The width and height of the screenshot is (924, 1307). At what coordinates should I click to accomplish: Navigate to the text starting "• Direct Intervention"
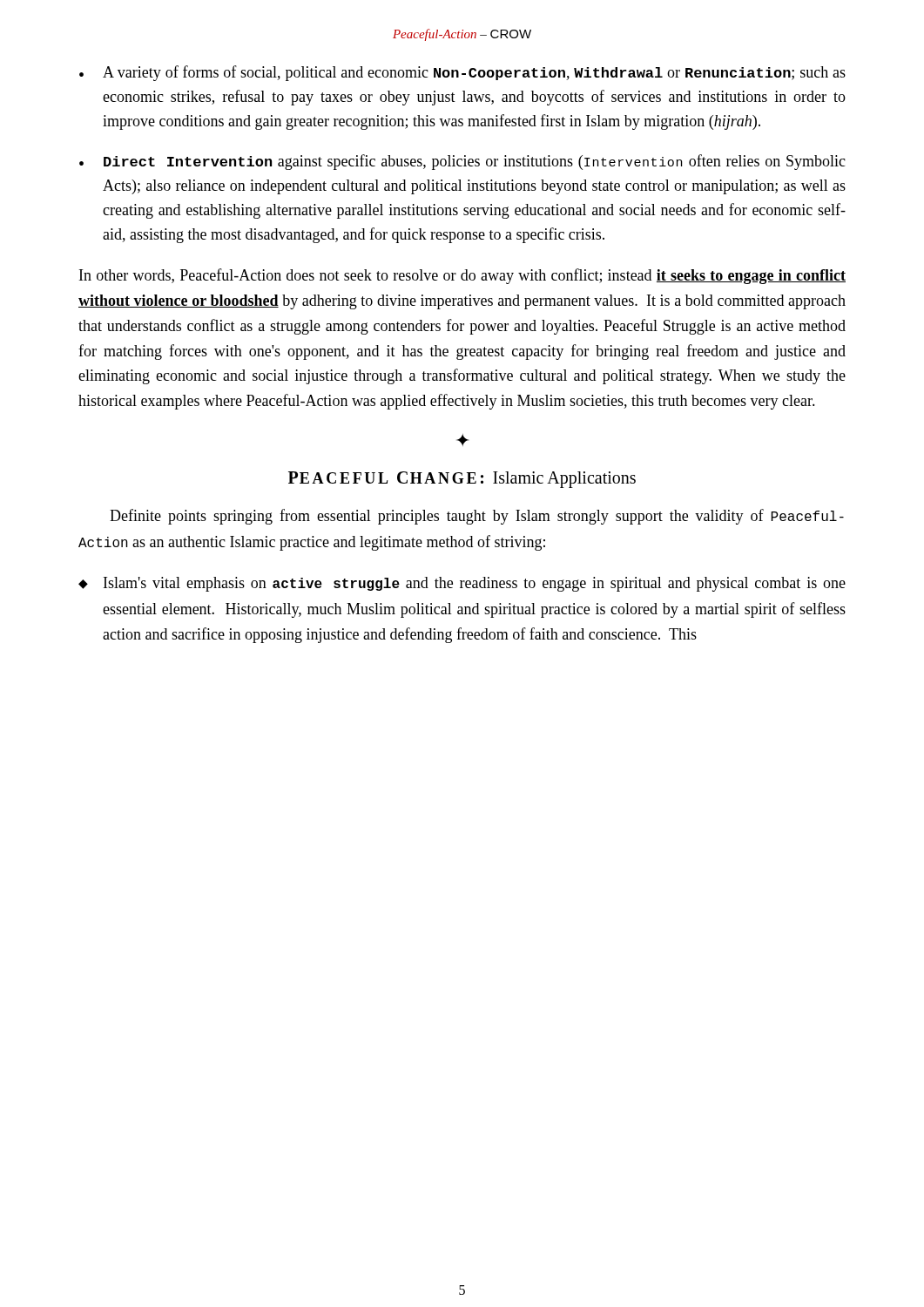click(x=462, y=199)
